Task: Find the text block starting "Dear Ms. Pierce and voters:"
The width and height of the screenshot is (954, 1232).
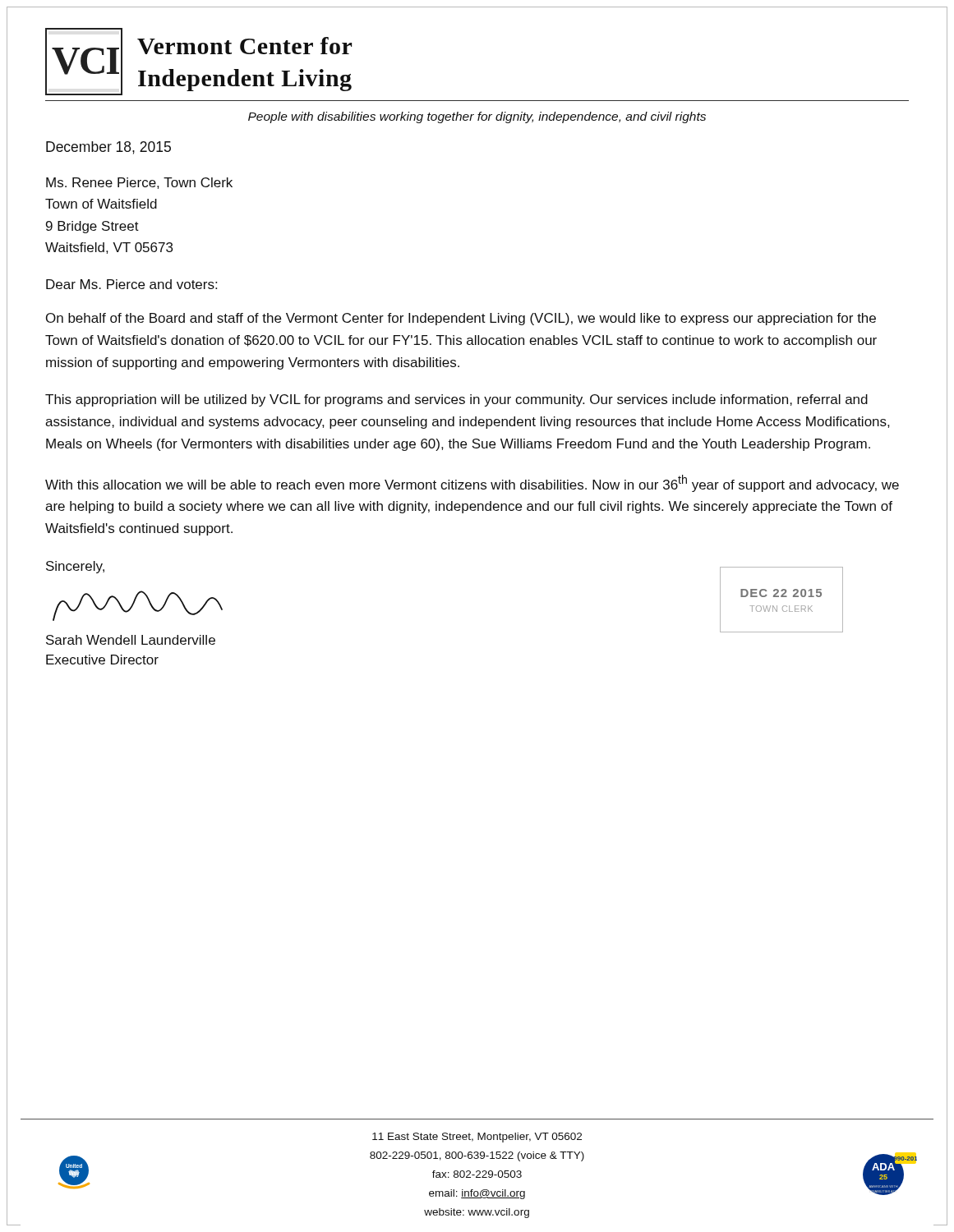Action: click(x=132, y=285)
